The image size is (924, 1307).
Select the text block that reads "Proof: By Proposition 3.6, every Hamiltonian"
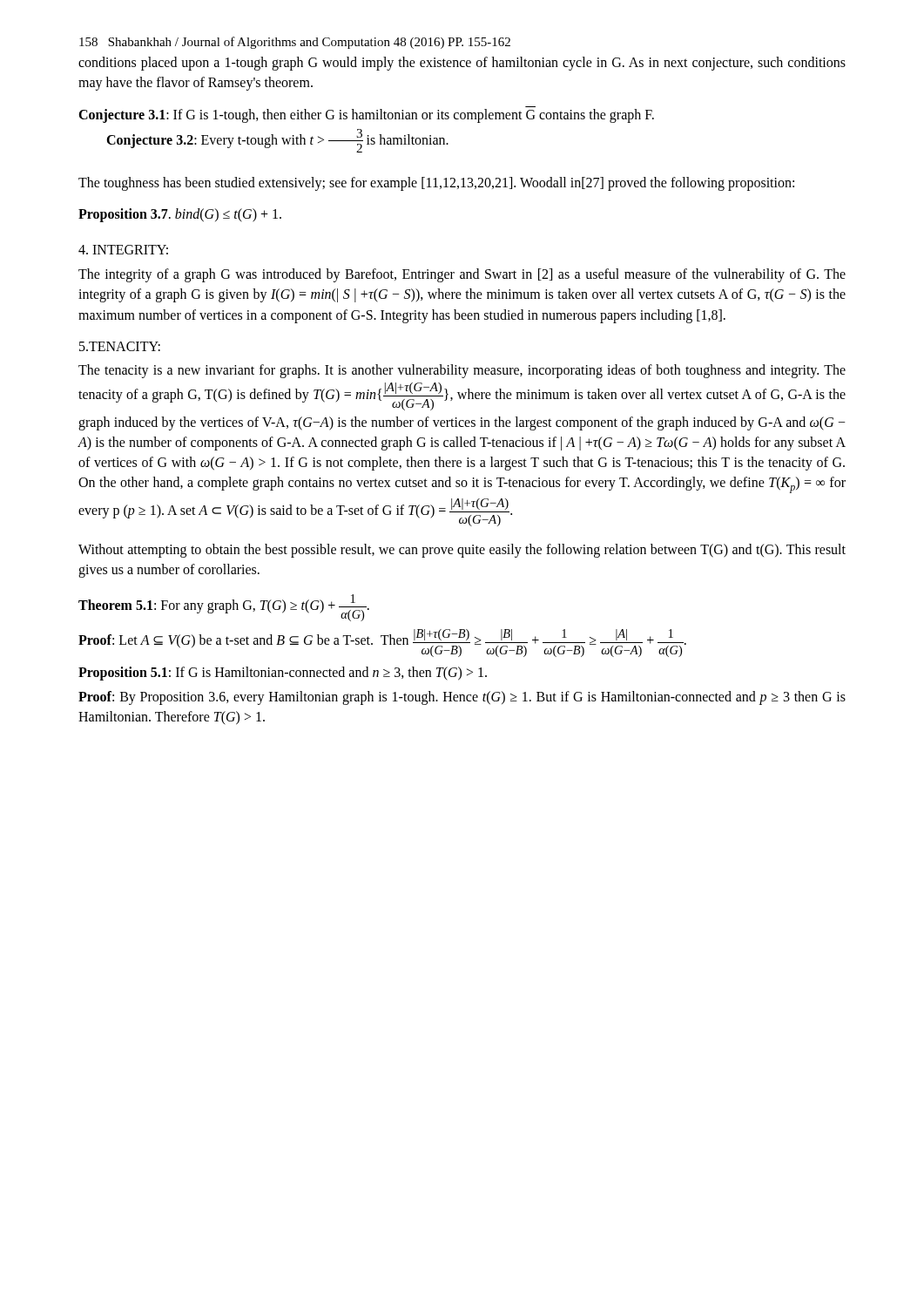coord(462,706)
